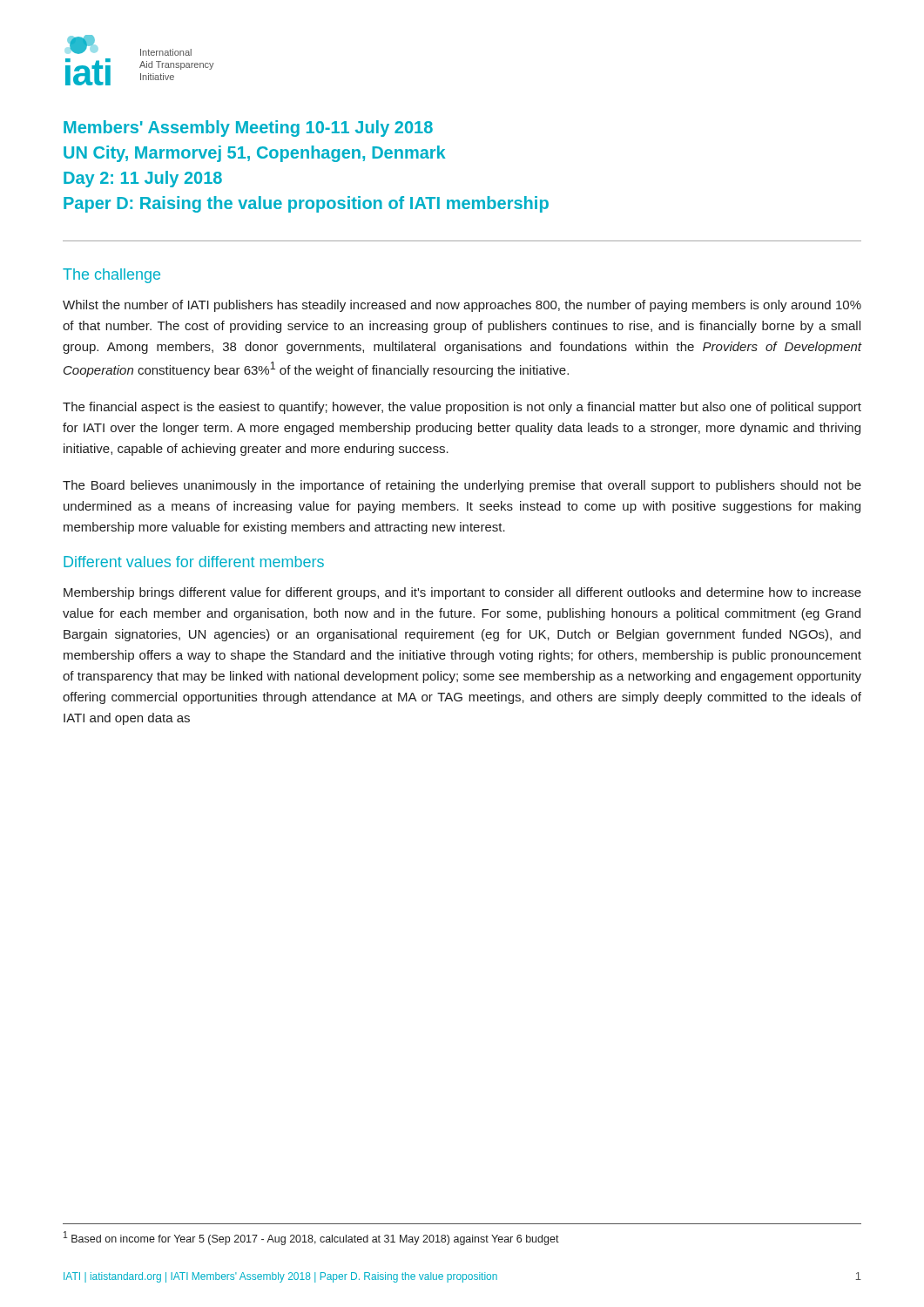Find the block starting "Different values for"
Viewport: 924px width, 1307px height.
click(194, 562)
